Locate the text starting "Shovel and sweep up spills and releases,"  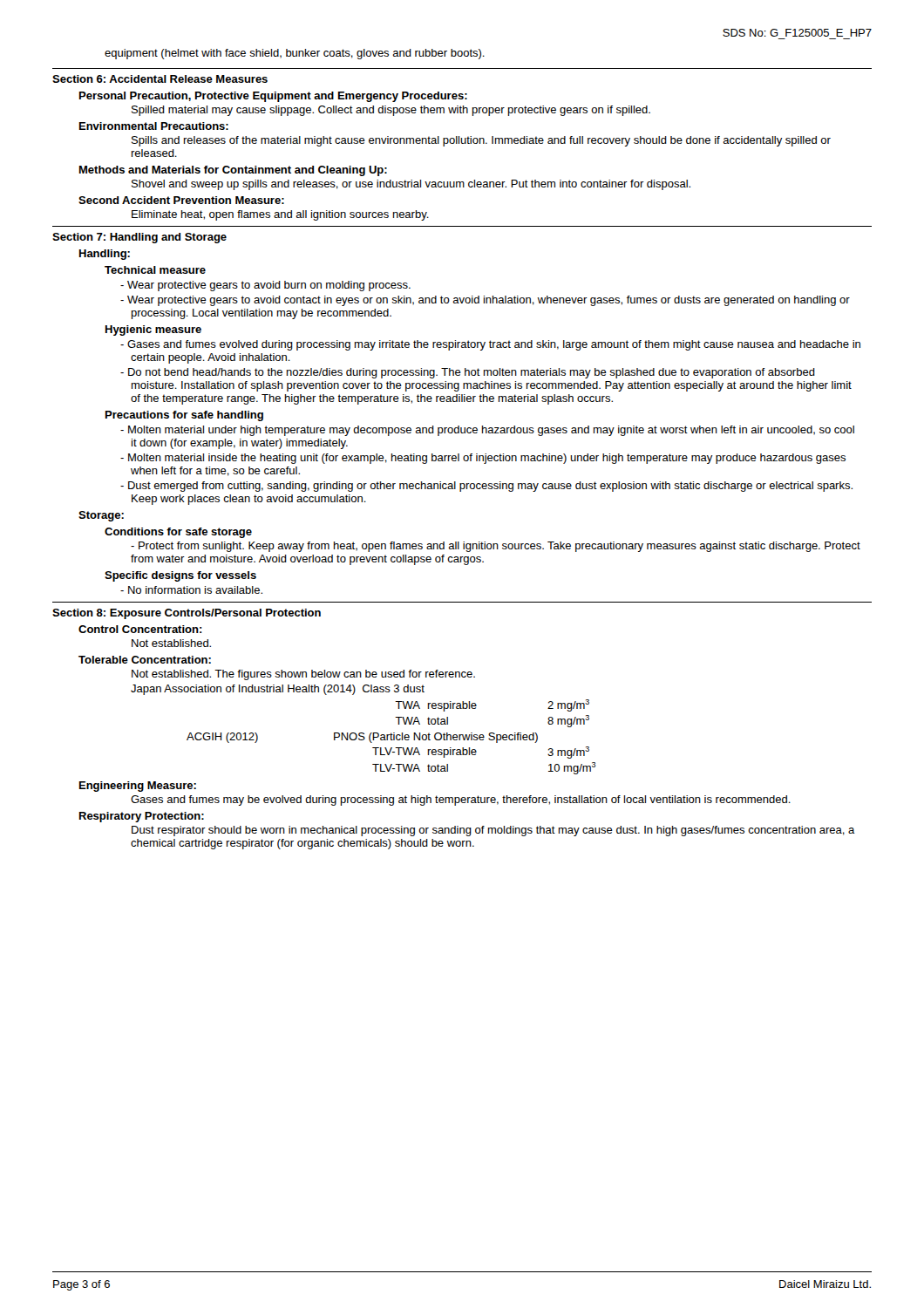(411, 184)
